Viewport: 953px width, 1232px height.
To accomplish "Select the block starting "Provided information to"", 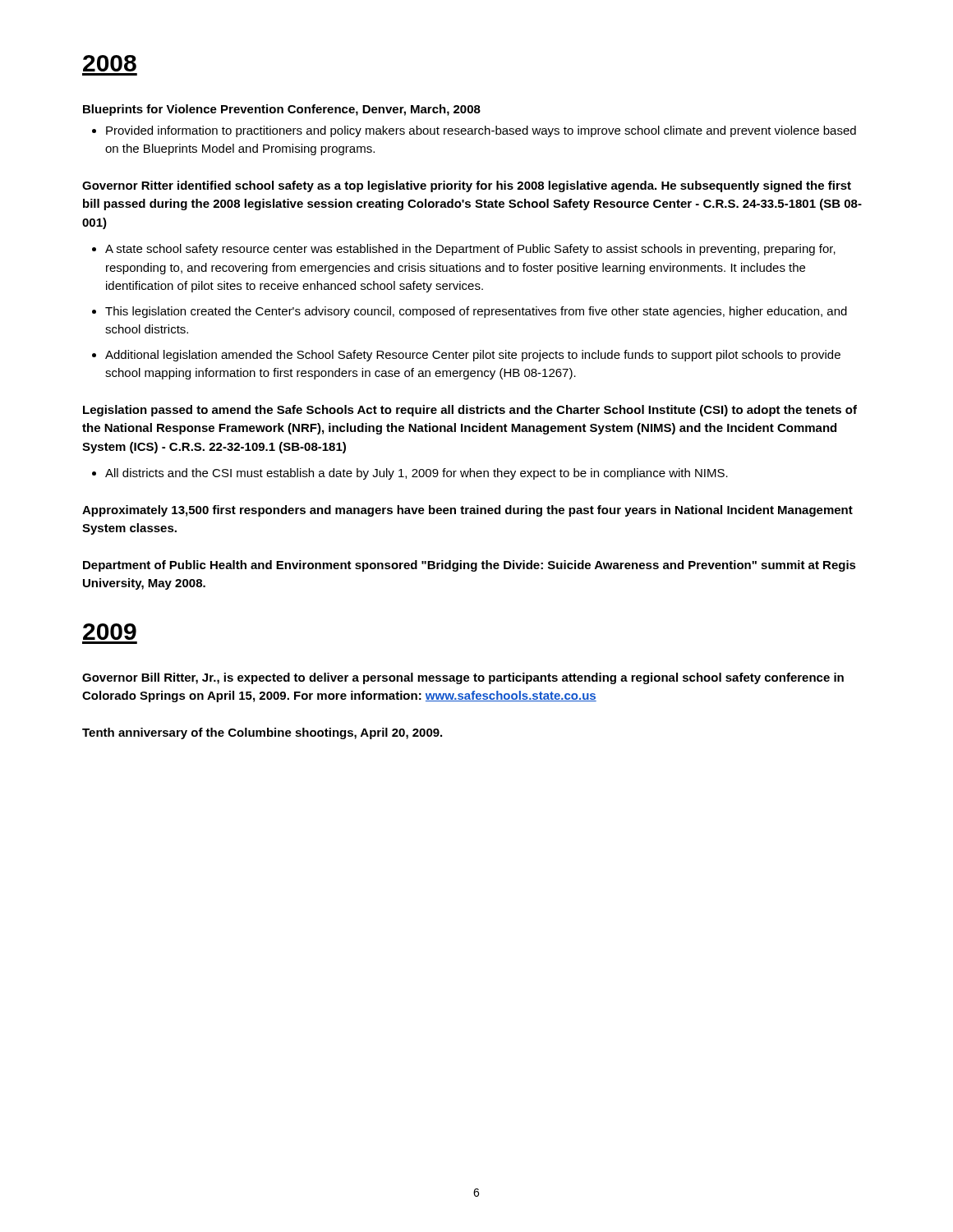I will 481,139.
